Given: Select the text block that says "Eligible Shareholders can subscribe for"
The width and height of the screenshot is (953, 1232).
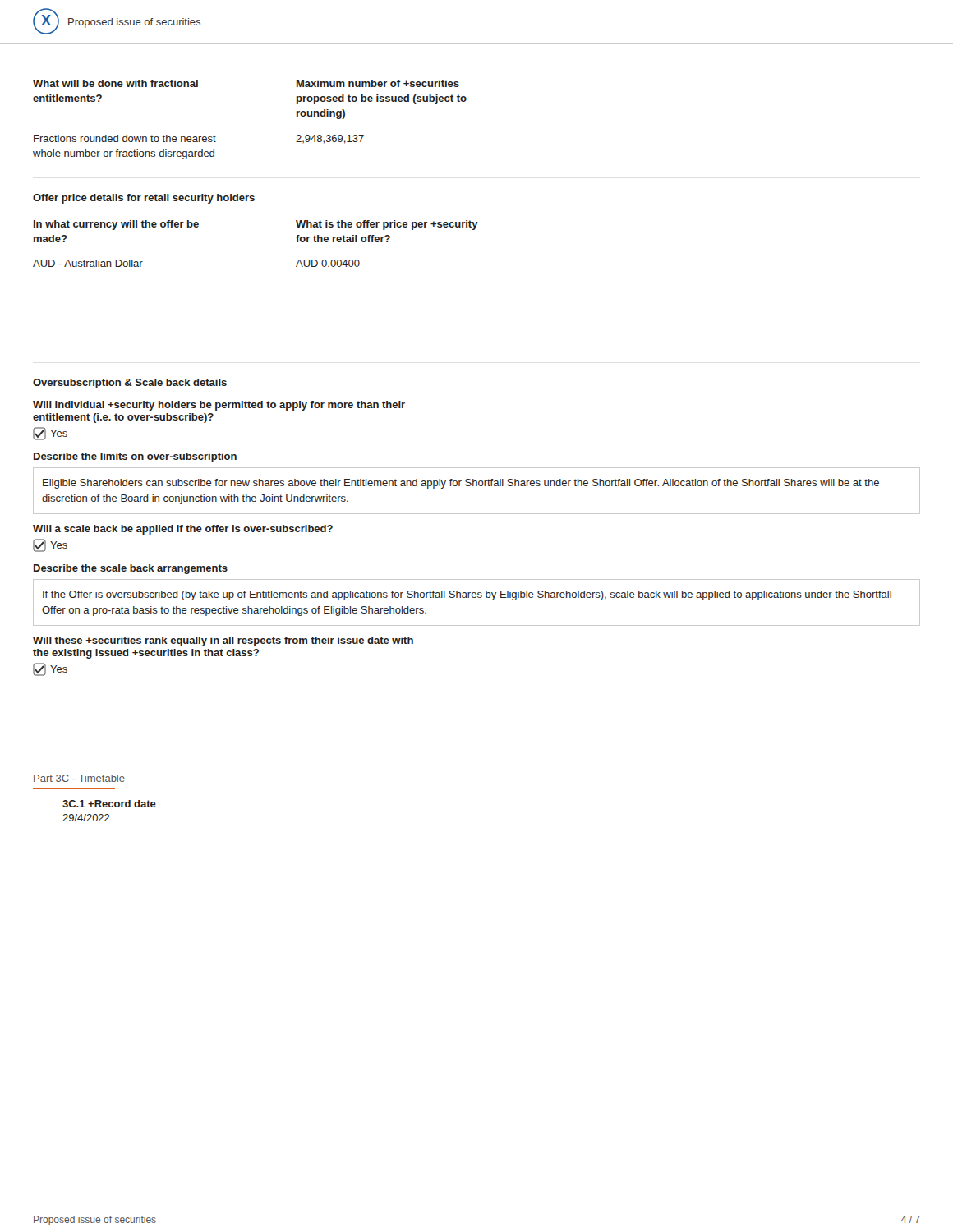Looking at the screenshot, I should (461, 490).
